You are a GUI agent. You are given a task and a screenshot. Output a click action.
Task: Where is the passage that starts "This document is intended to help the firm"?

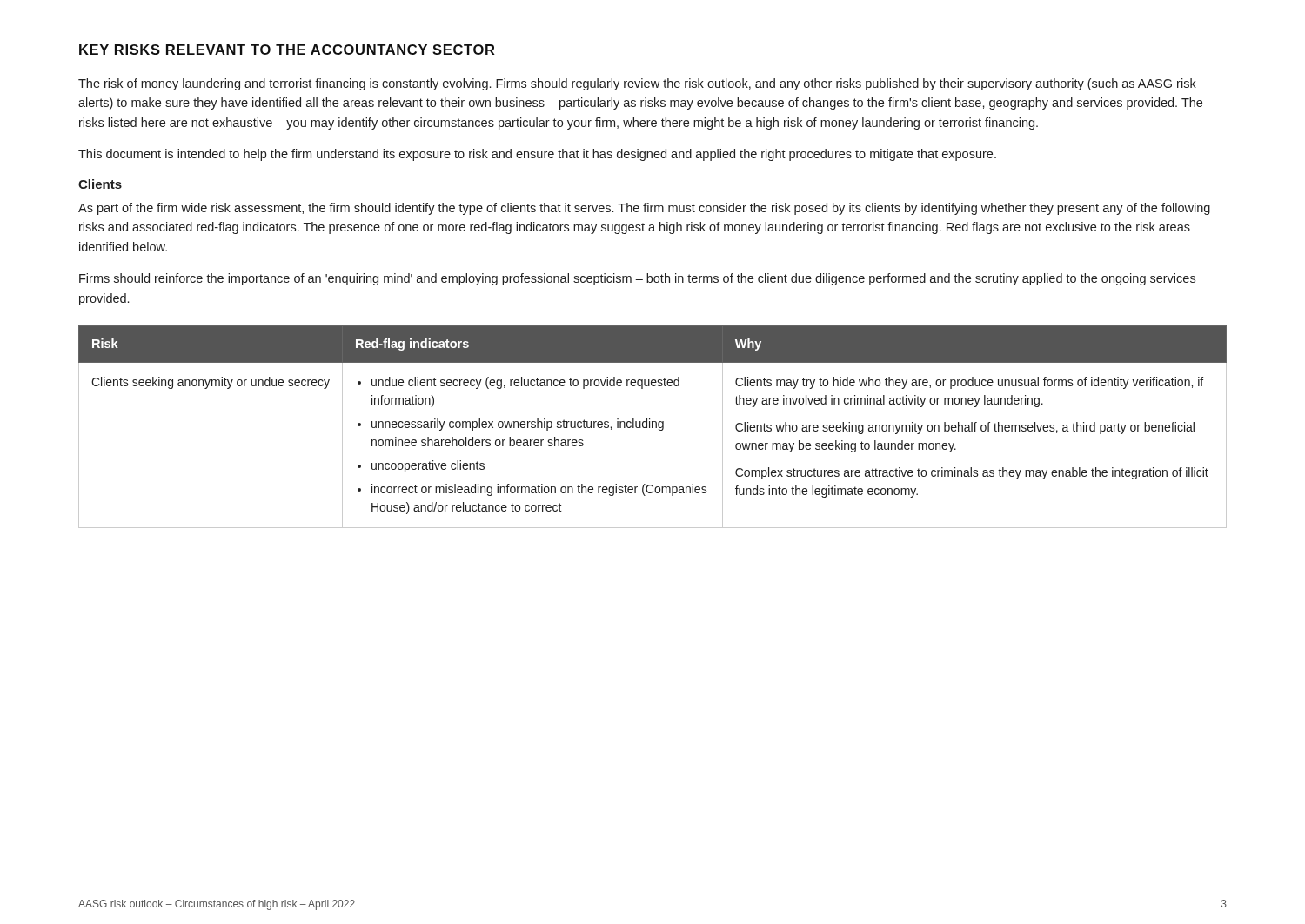[x=538, y=154]
